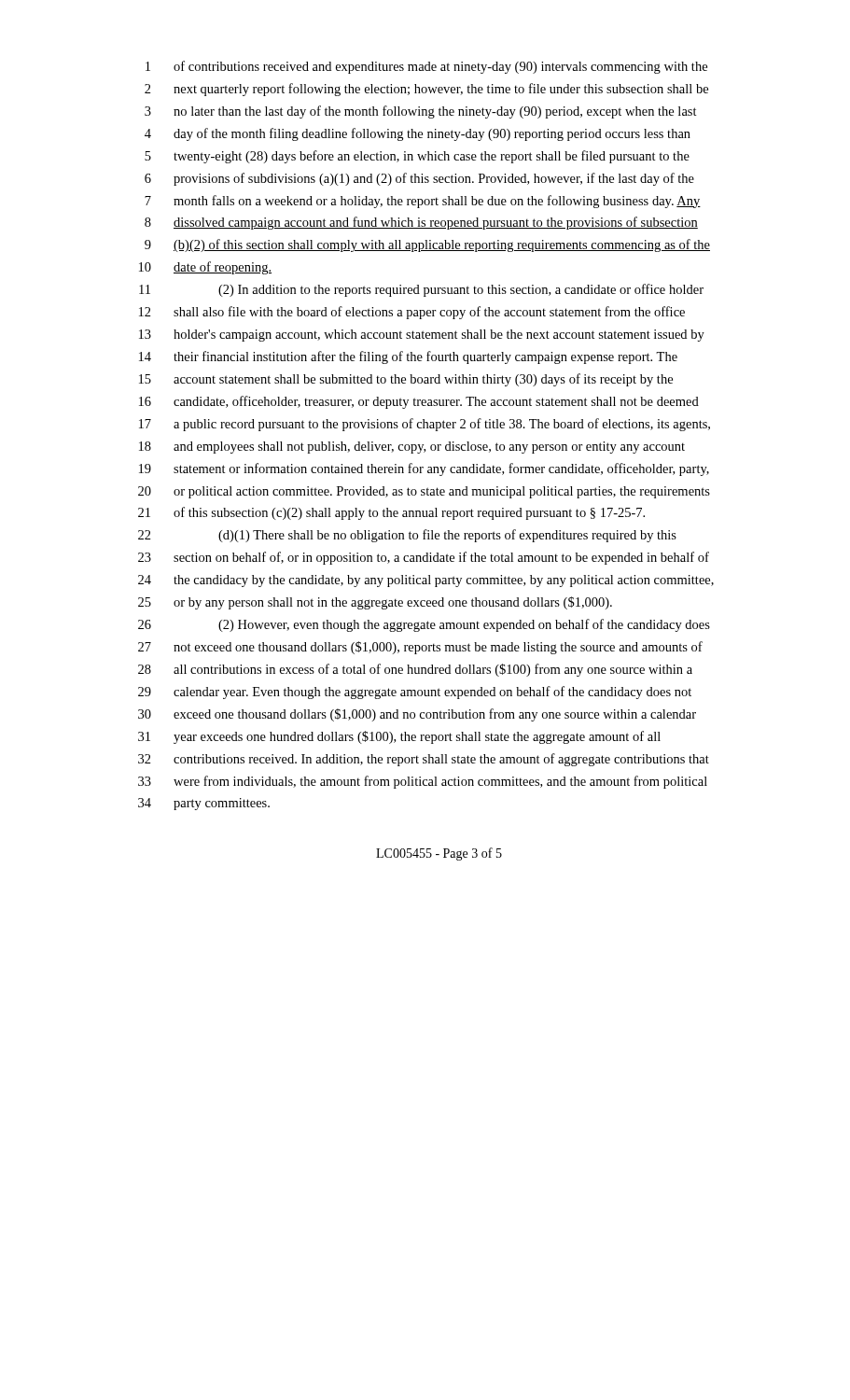The width and height of the screenshot is (850, 1400).
Task: Select the element starting "1 of contributions"
Action: point(439,67)
